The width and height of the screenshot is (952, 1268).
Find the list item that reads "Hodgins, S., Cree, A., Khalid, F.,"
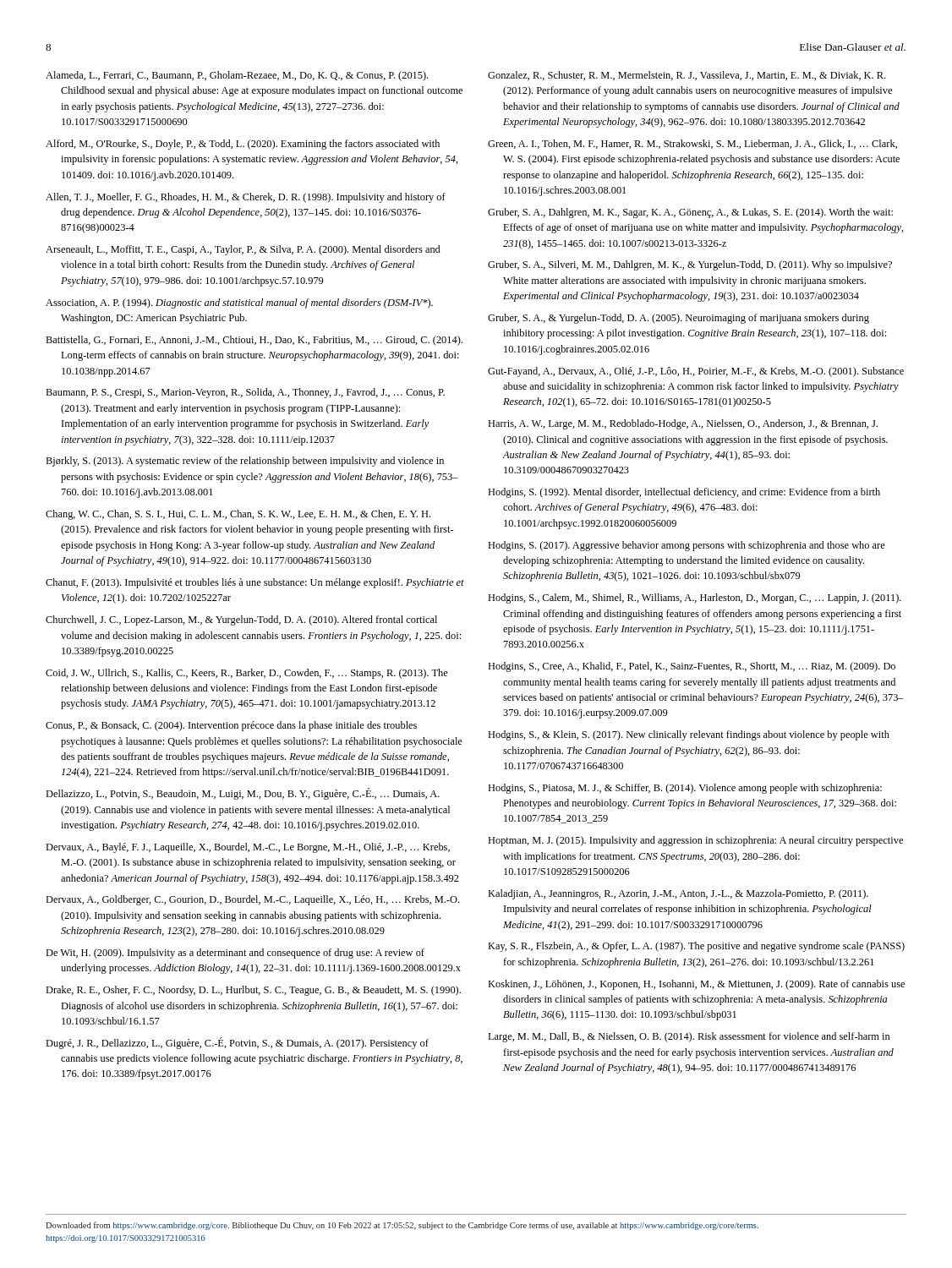(x=696, y=690)
